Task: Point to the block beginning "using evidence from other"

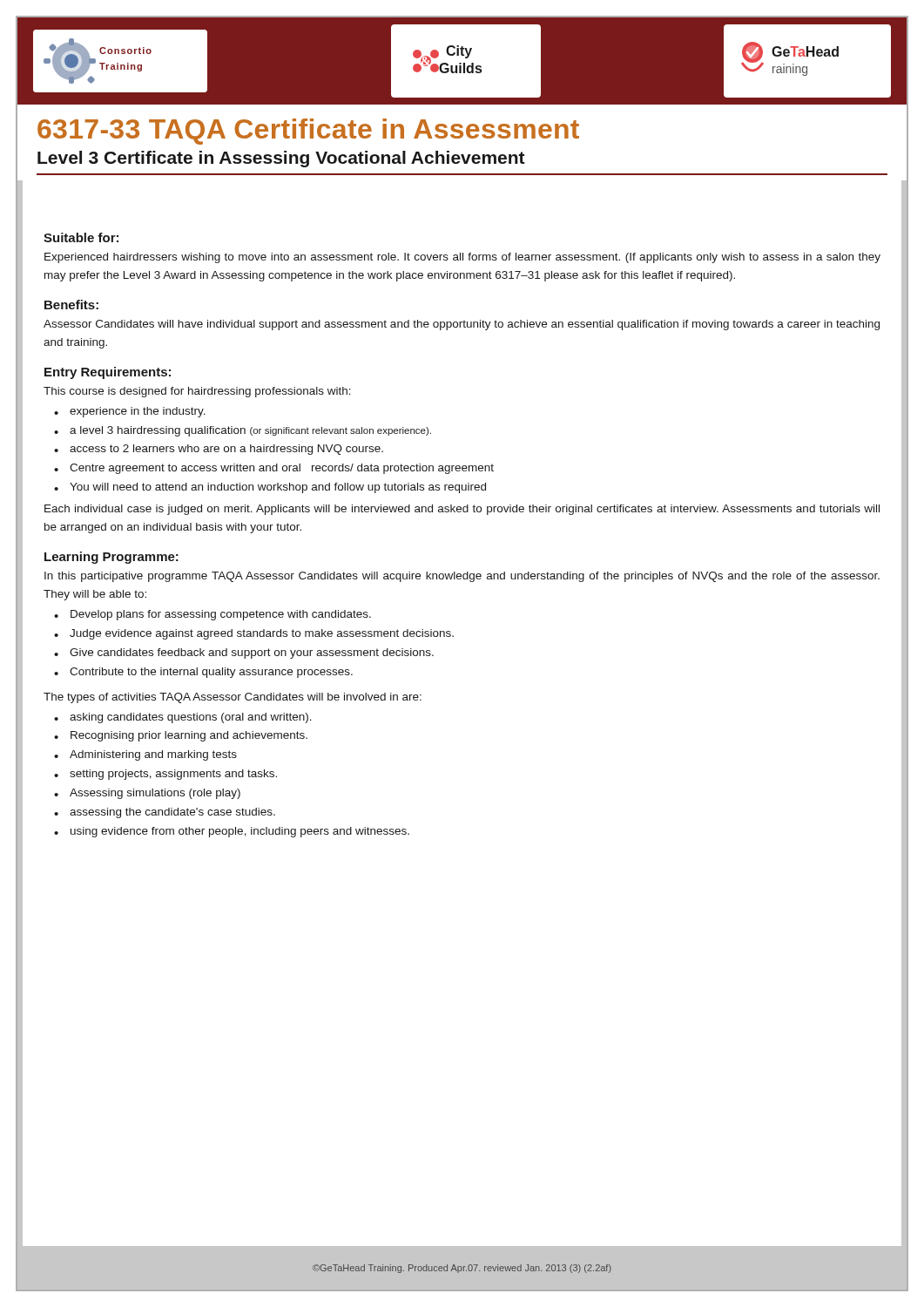Action: (x=240, y=831)
